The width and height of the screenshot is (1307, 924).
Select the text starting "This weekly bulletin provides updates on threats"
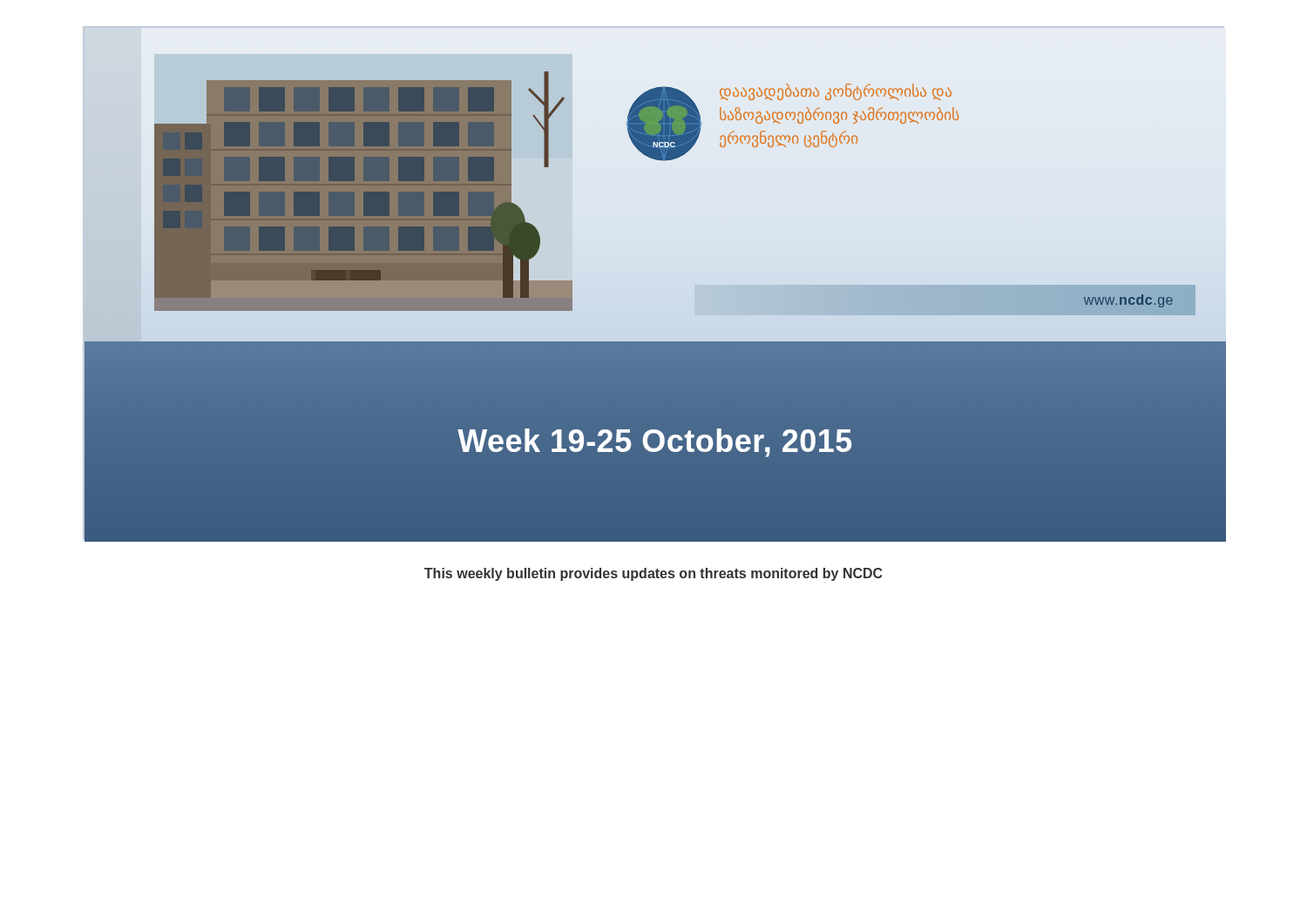654,573
